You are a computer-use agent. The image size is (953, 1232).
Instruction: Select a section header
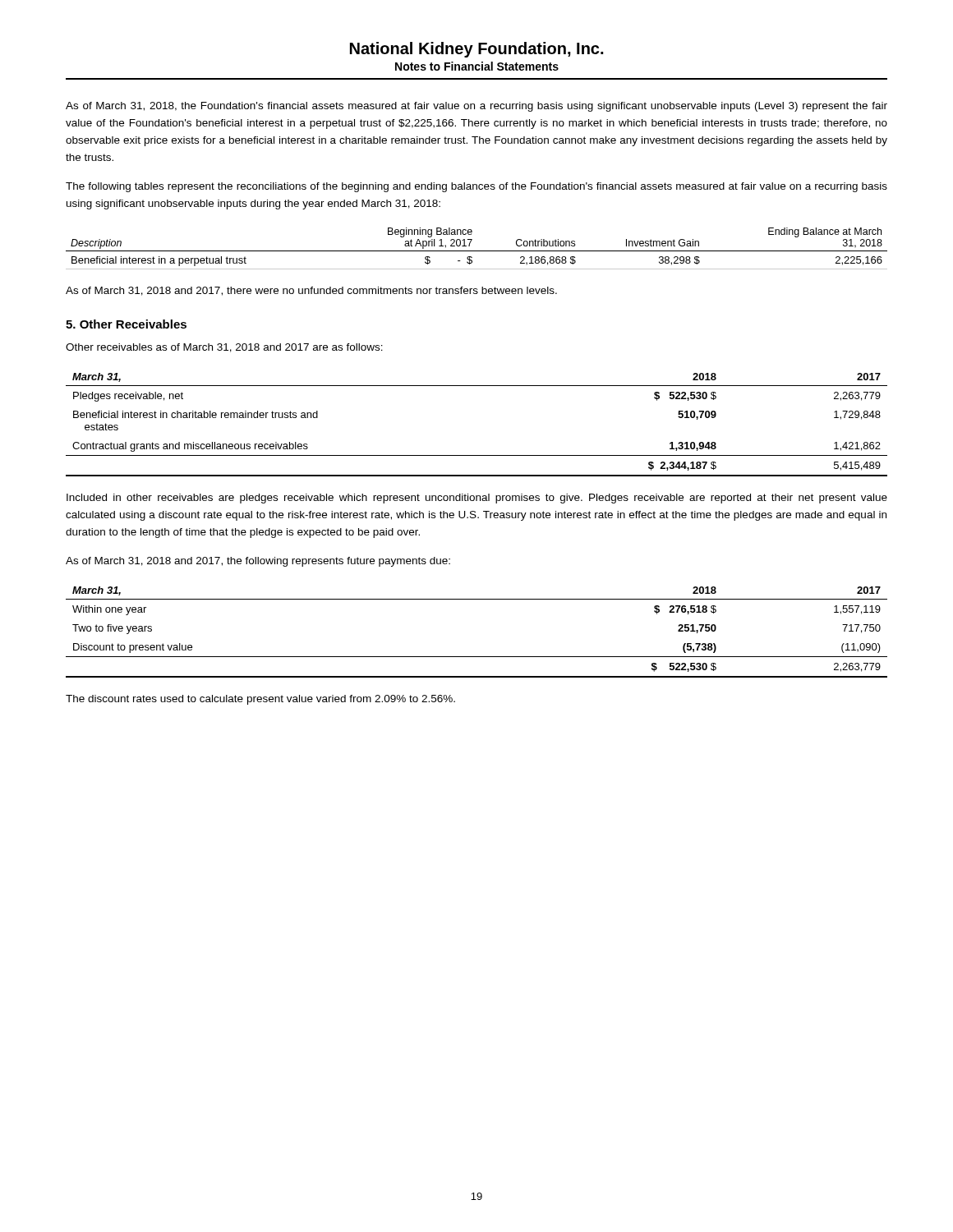point(126,324)
